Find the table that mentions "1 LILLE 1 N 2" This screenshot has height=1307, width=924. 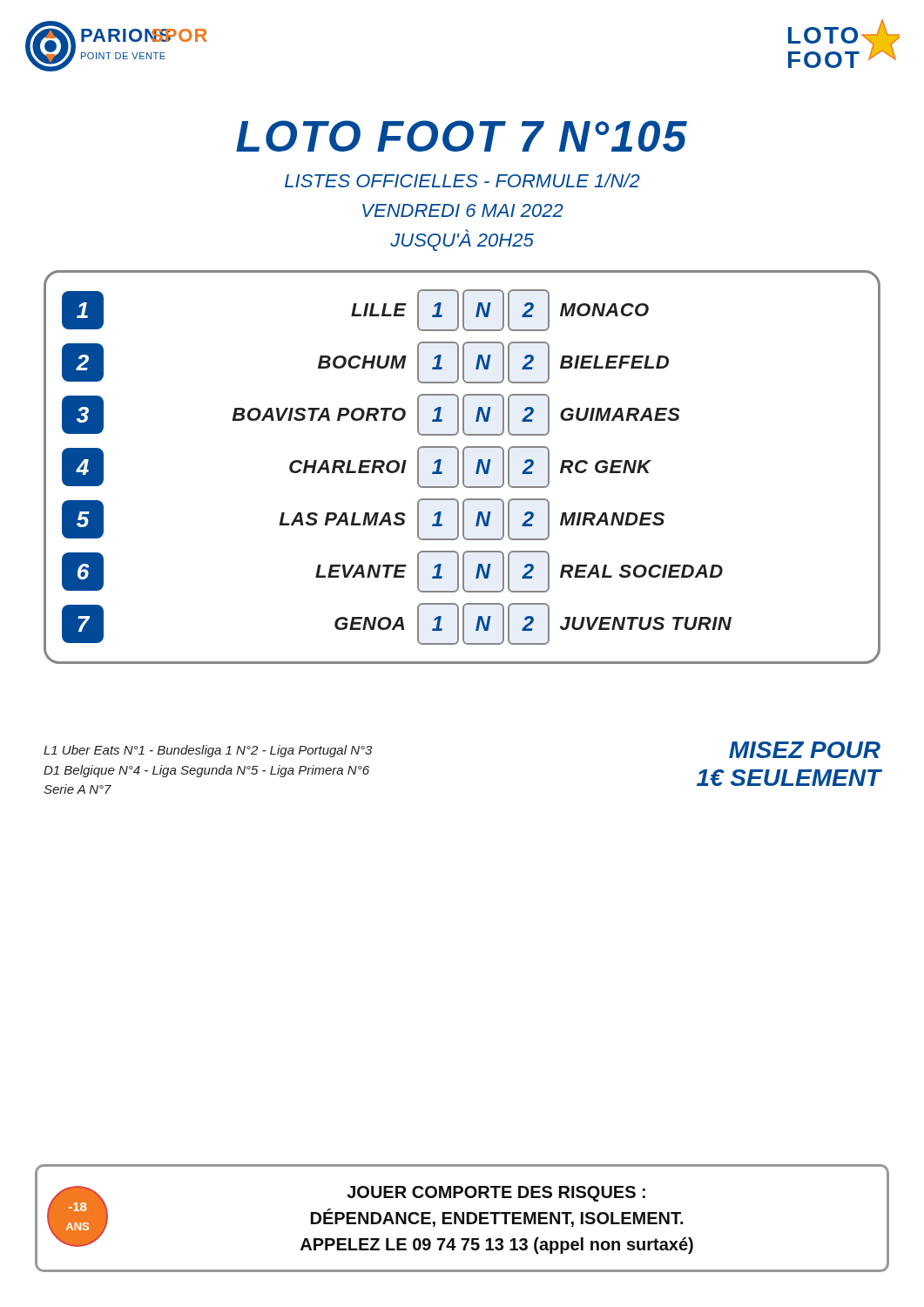click(x=462, y=467)
